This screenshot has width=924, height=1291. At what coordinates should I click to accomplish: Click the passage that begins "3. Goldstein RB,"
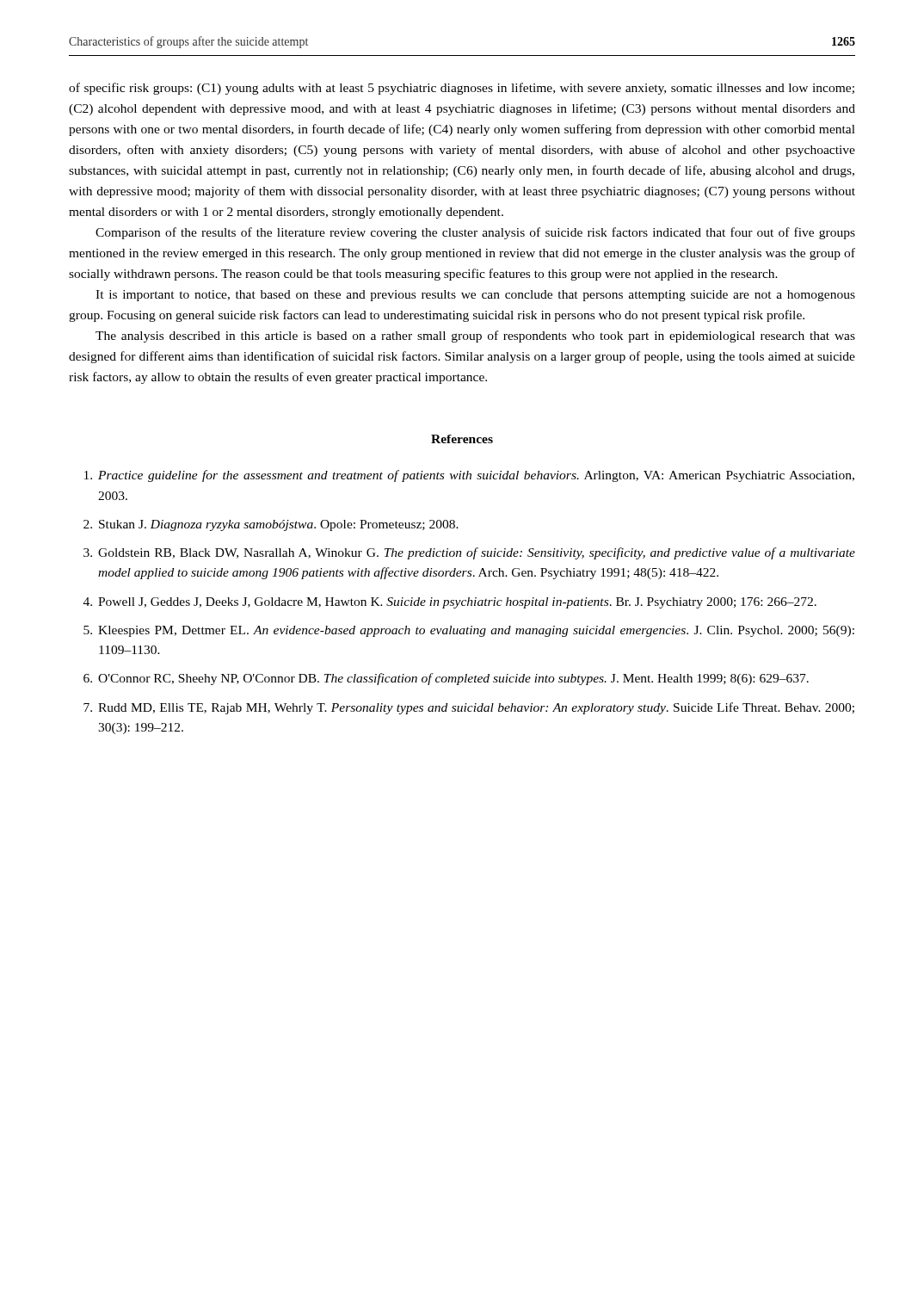[462, 562]
